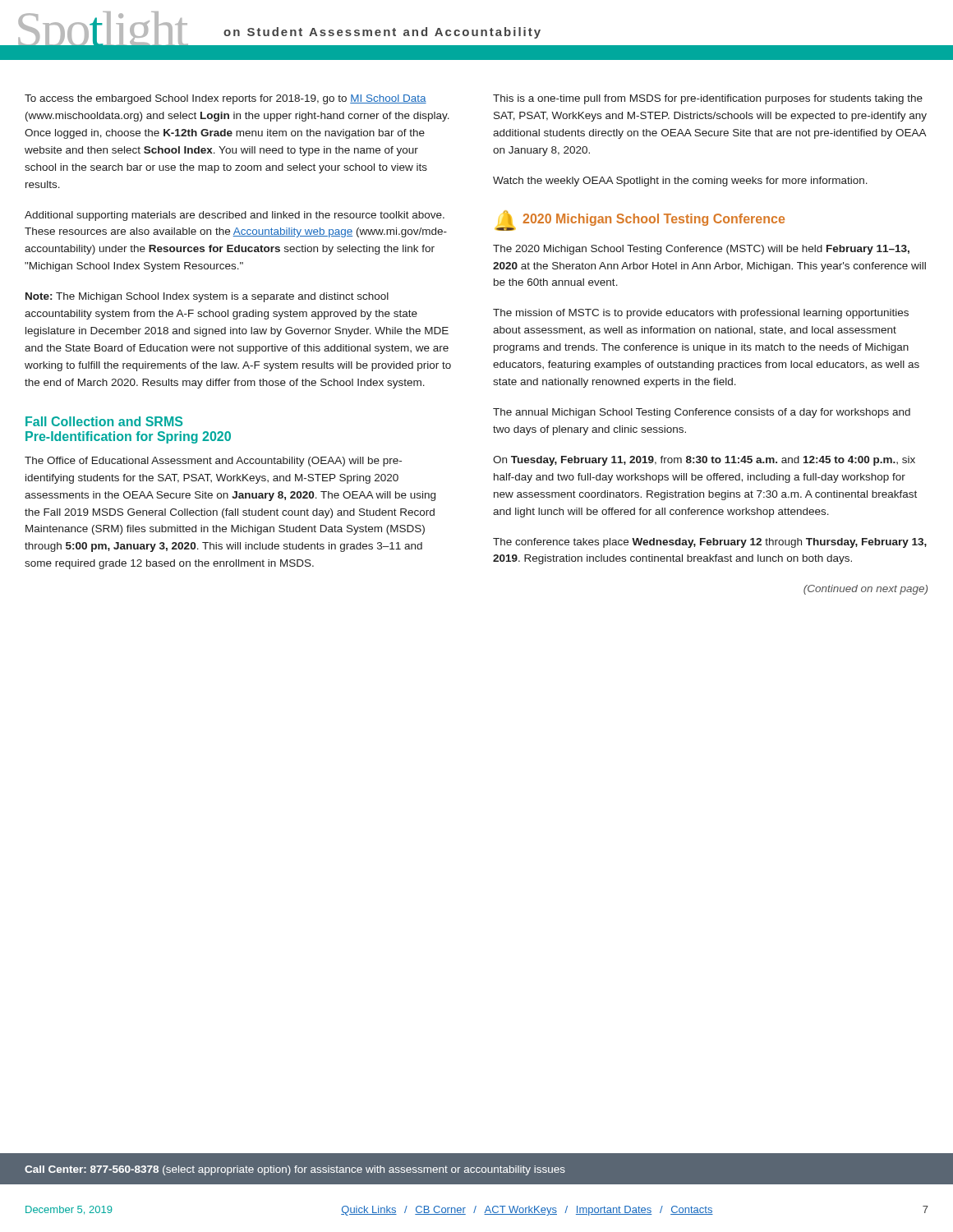
Task: Find the block on this page that starts "The Office of Educational Assessment and Accountability"
Action: pos(230,512)
